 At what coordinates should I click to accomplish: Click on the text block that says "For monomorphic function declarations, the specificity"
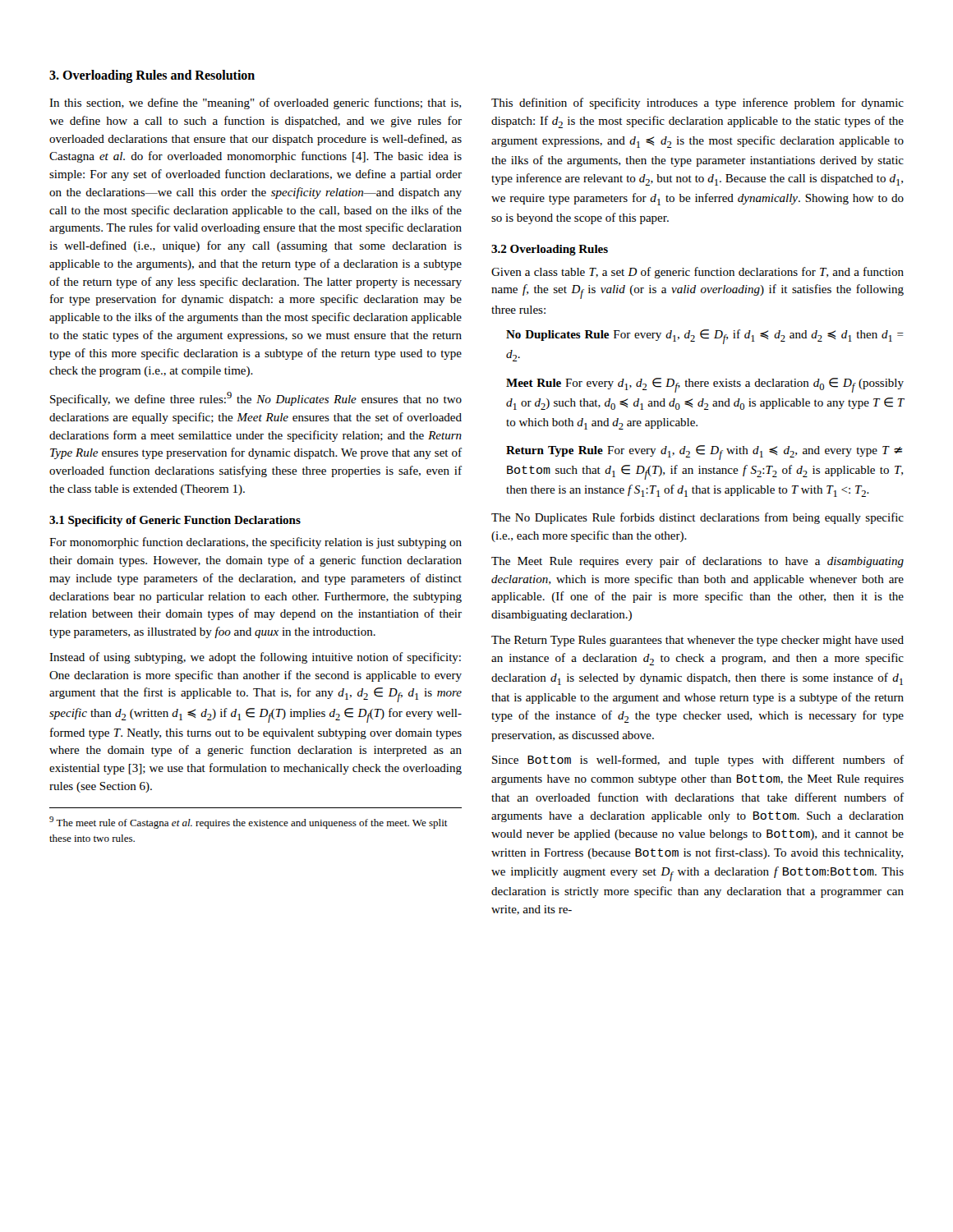tap(255, 588)
